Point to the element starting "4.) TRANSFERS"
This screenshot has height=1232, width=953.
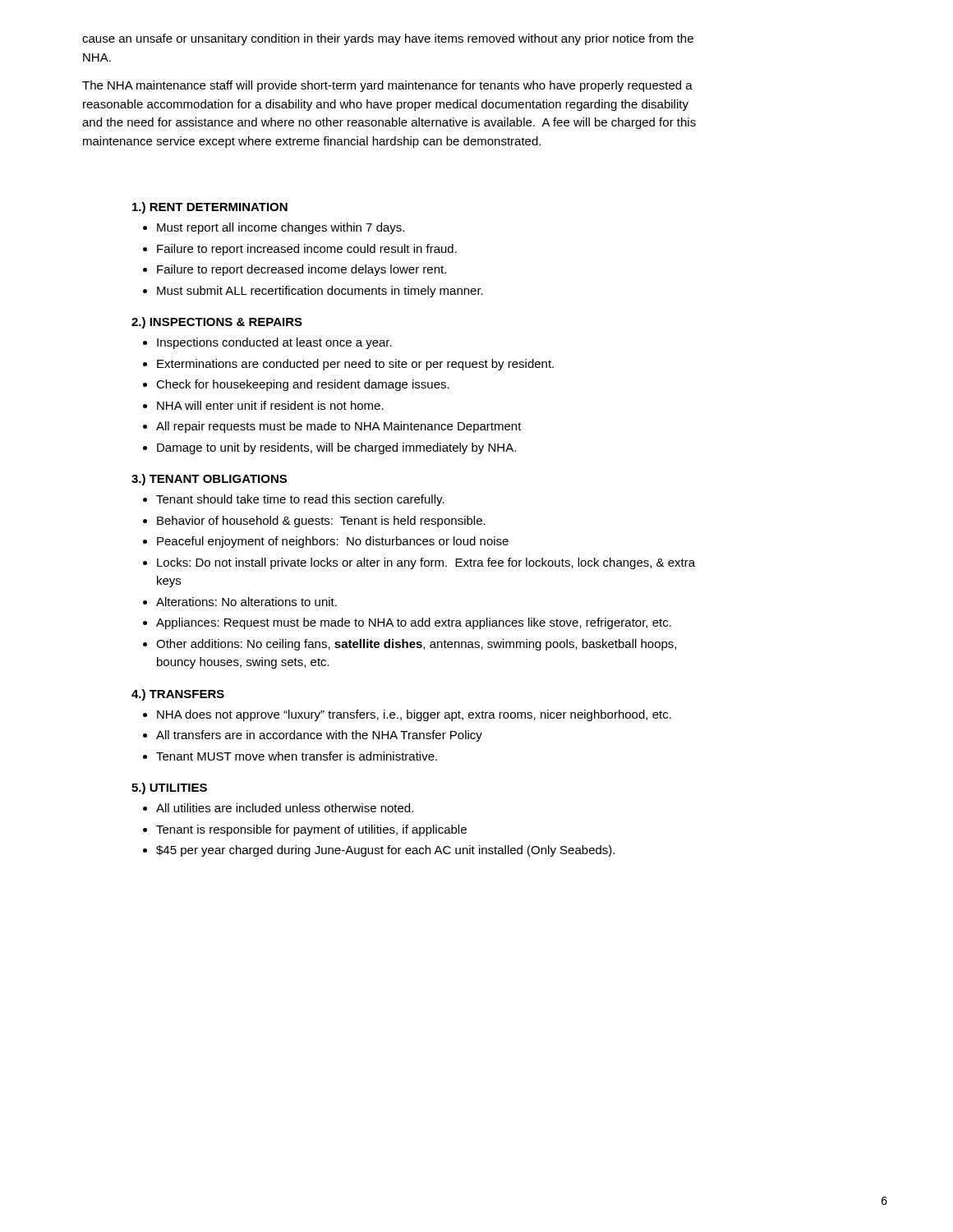178,693
